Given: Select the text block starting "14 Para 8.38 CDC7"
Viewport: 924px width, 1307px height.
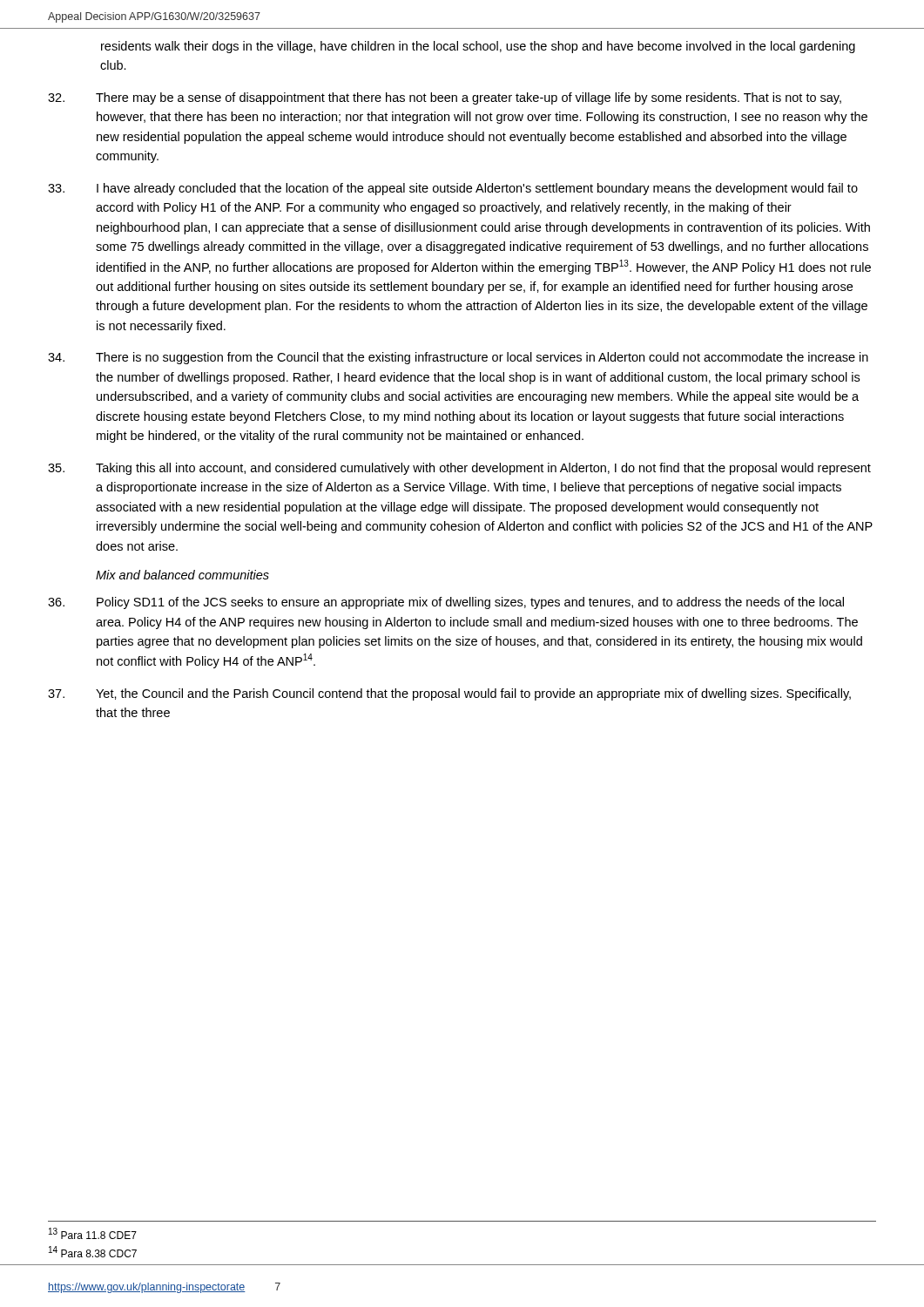Looking at the screenshot, I should [x=93, y=1253].
